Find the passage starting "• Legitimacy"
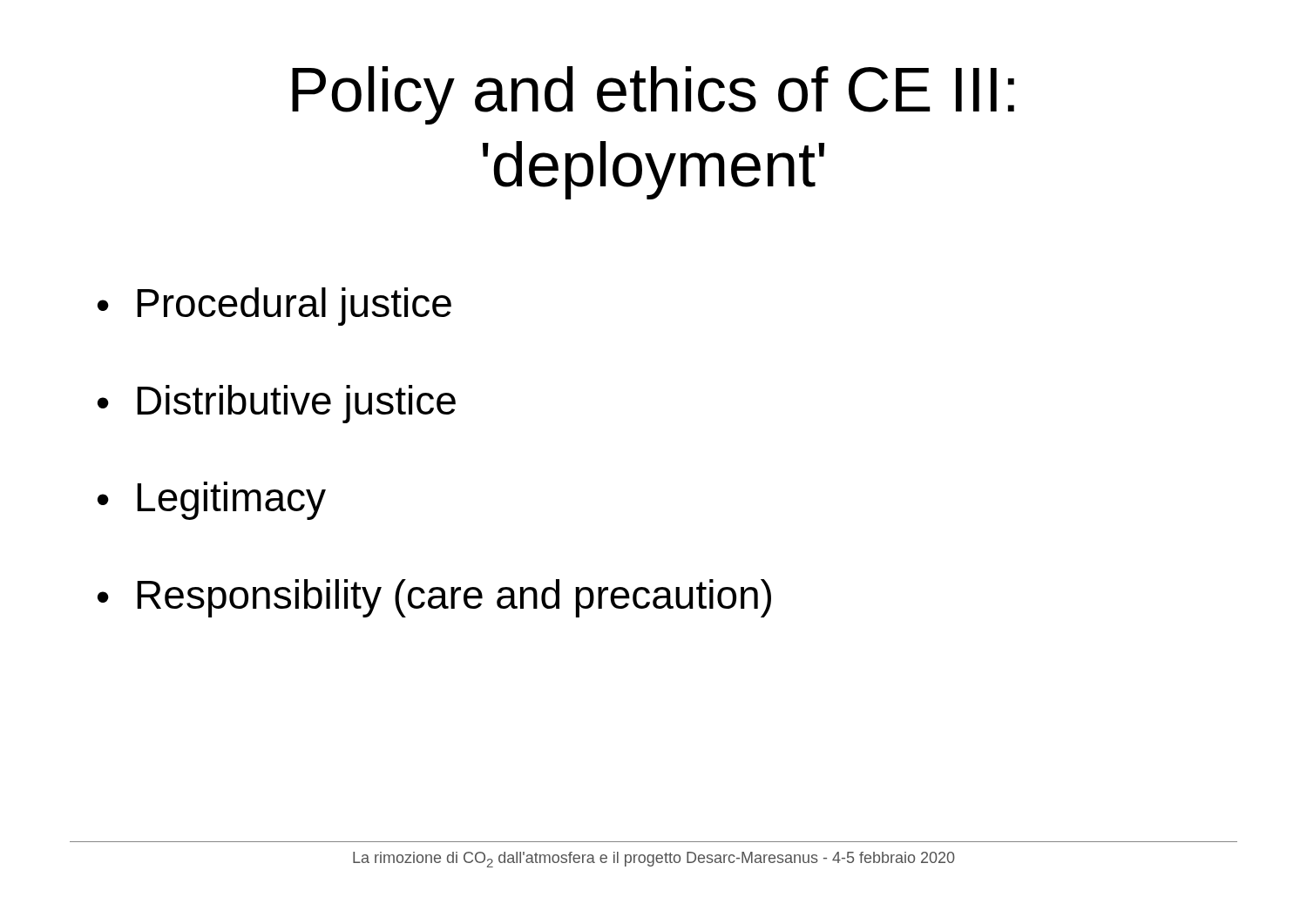1307x924 pixels. coord(211,499)
